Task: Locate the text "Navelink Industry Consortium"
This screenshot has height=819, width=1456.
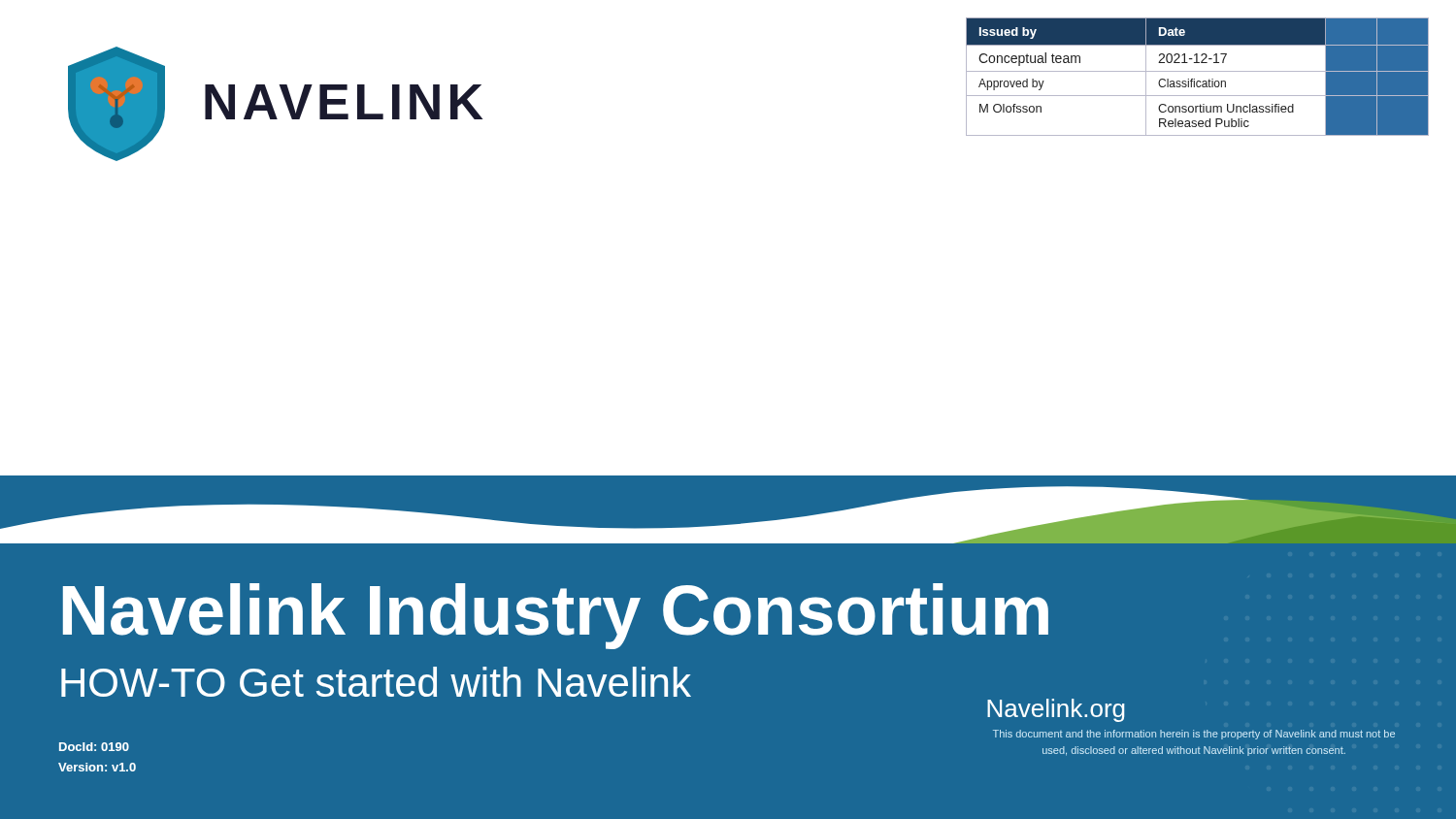Action: pyautogui.click(x=555, y=611)
